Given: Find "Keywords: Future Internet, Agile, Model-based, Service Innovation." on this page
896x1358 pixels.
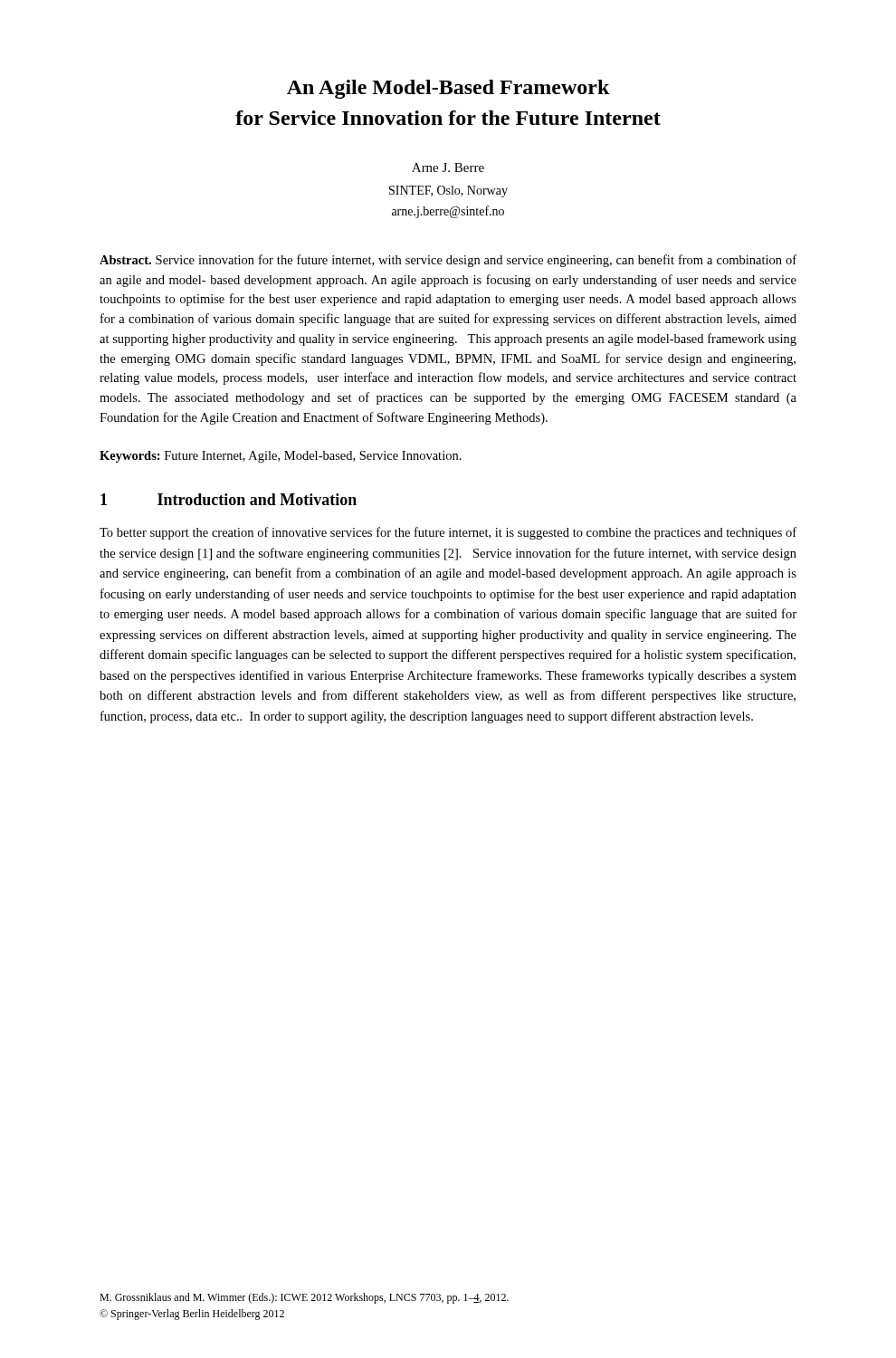Looking at the screenshot, I should click(x=281, y=455).
